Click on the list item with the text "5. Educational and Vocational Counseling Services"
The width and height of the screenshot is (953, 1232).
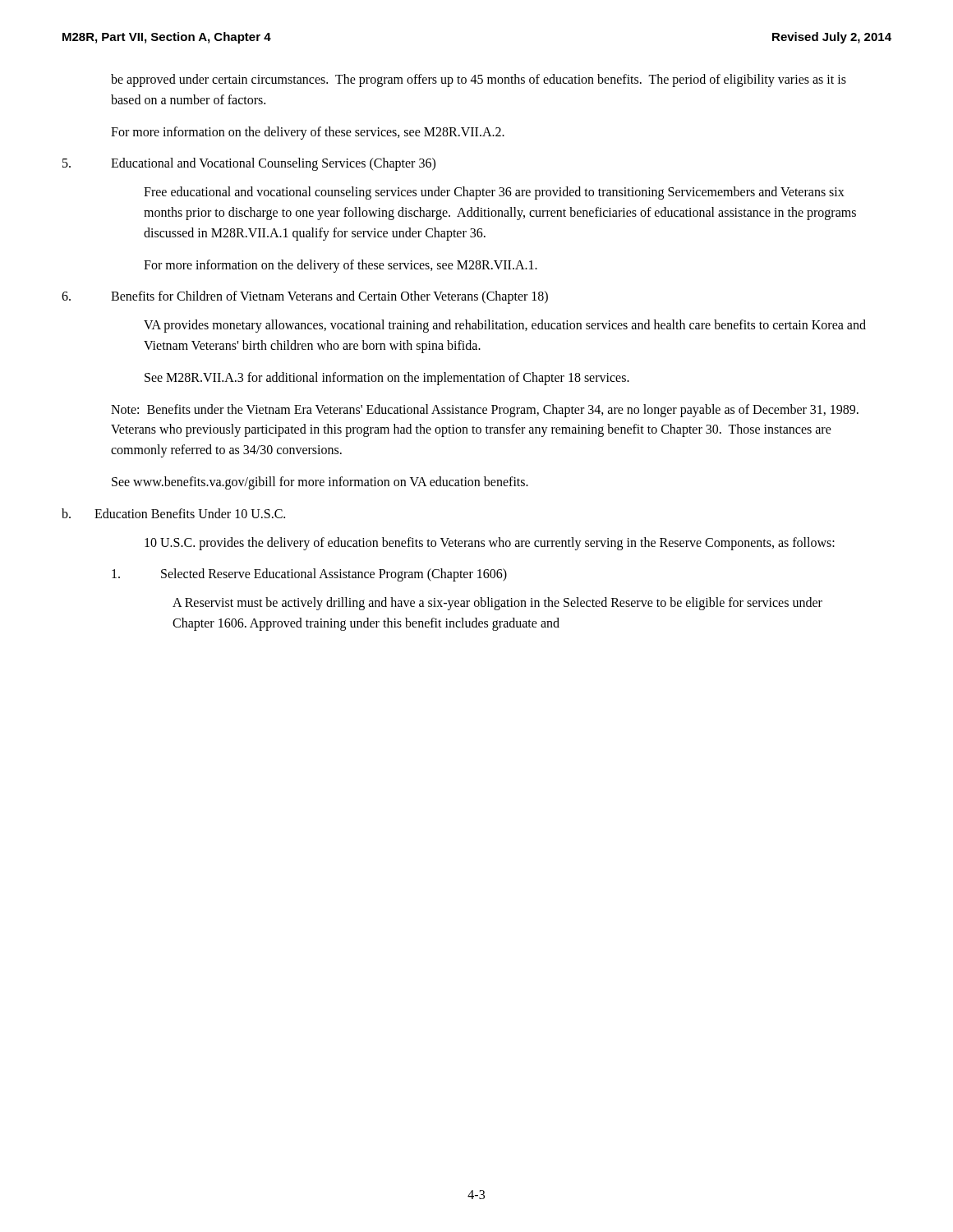249,164
